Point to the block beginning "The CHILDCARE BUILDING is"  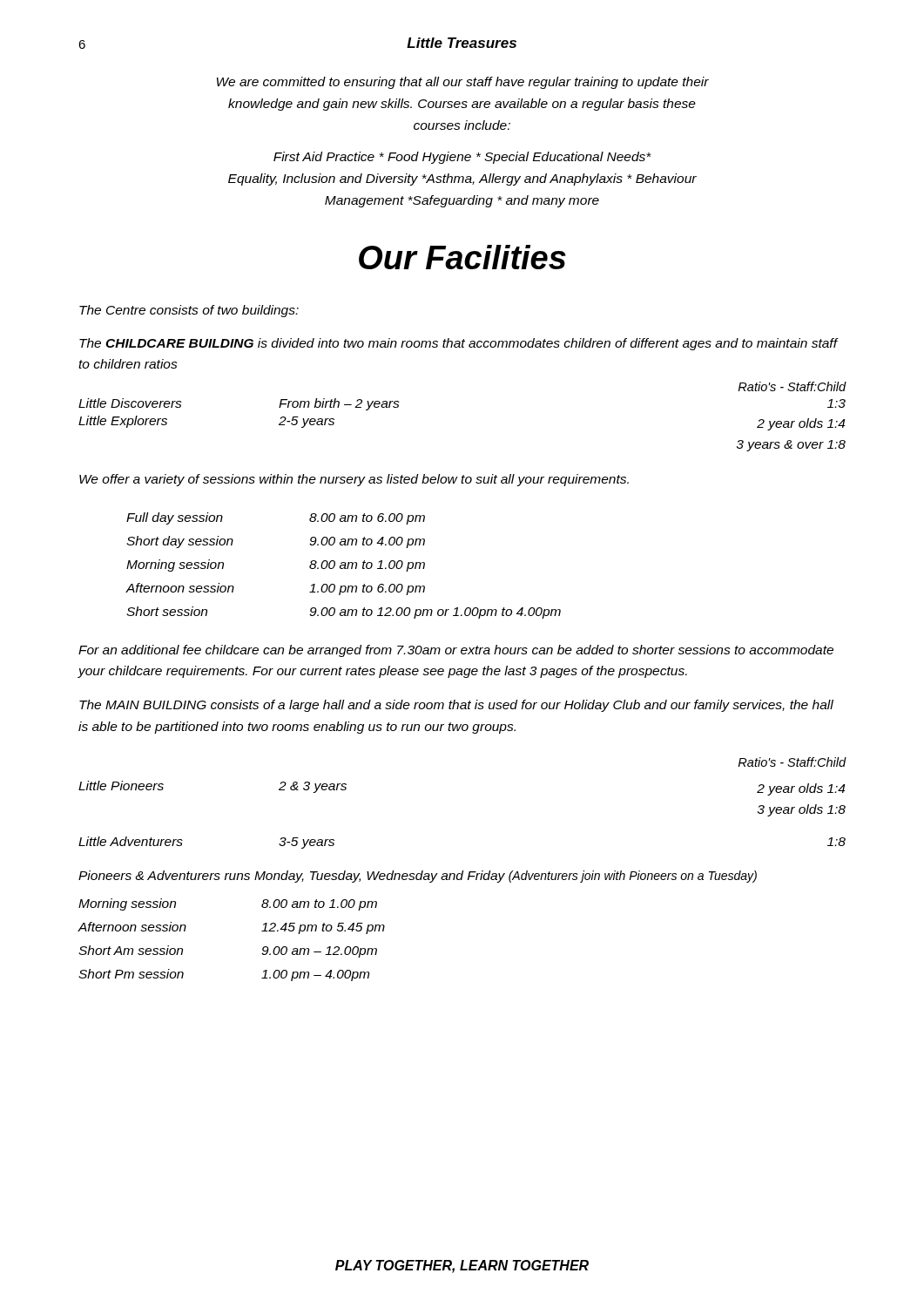458,353
